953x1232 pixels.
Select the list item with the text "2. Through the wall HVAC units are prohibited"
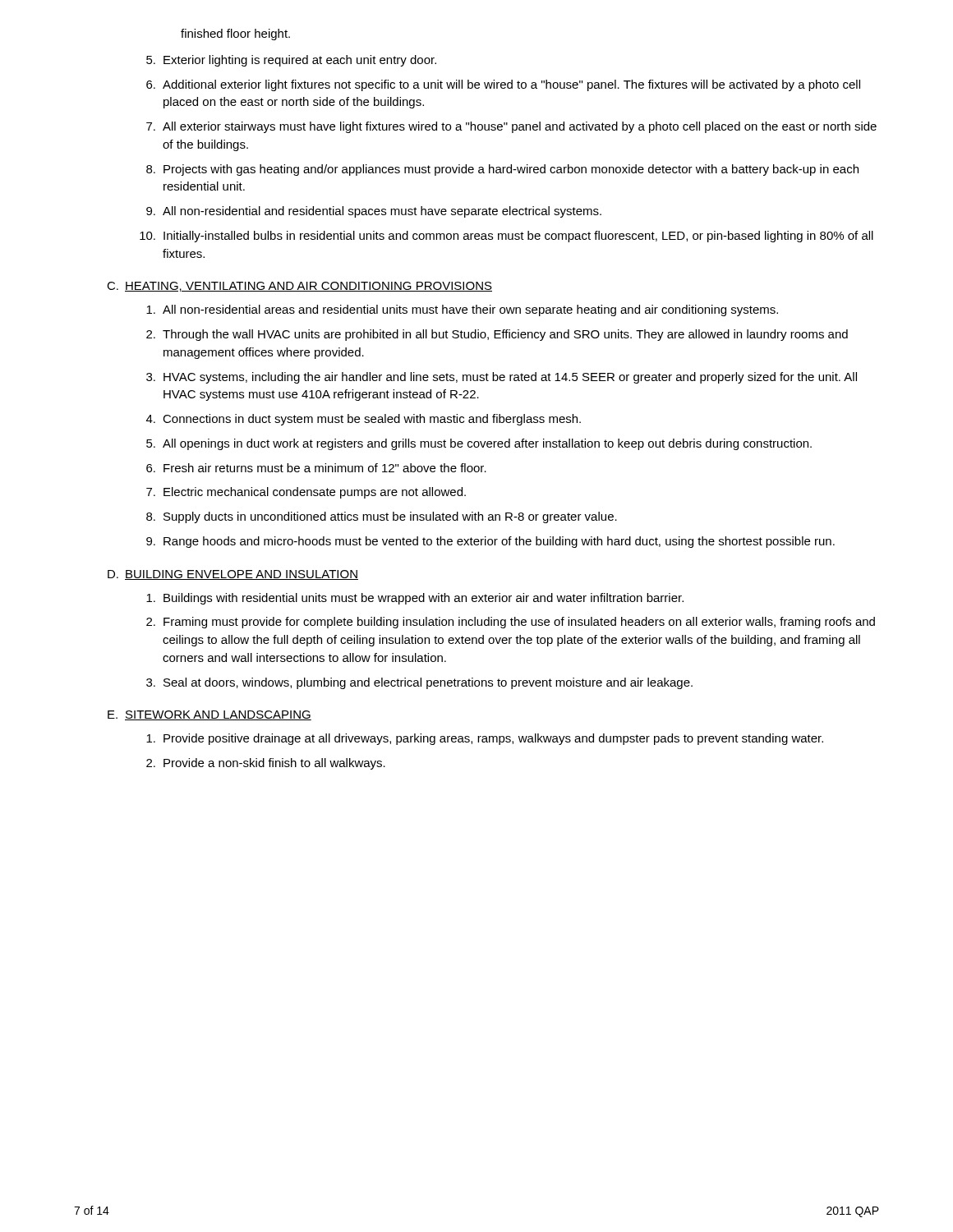click(x=505, y=343)
